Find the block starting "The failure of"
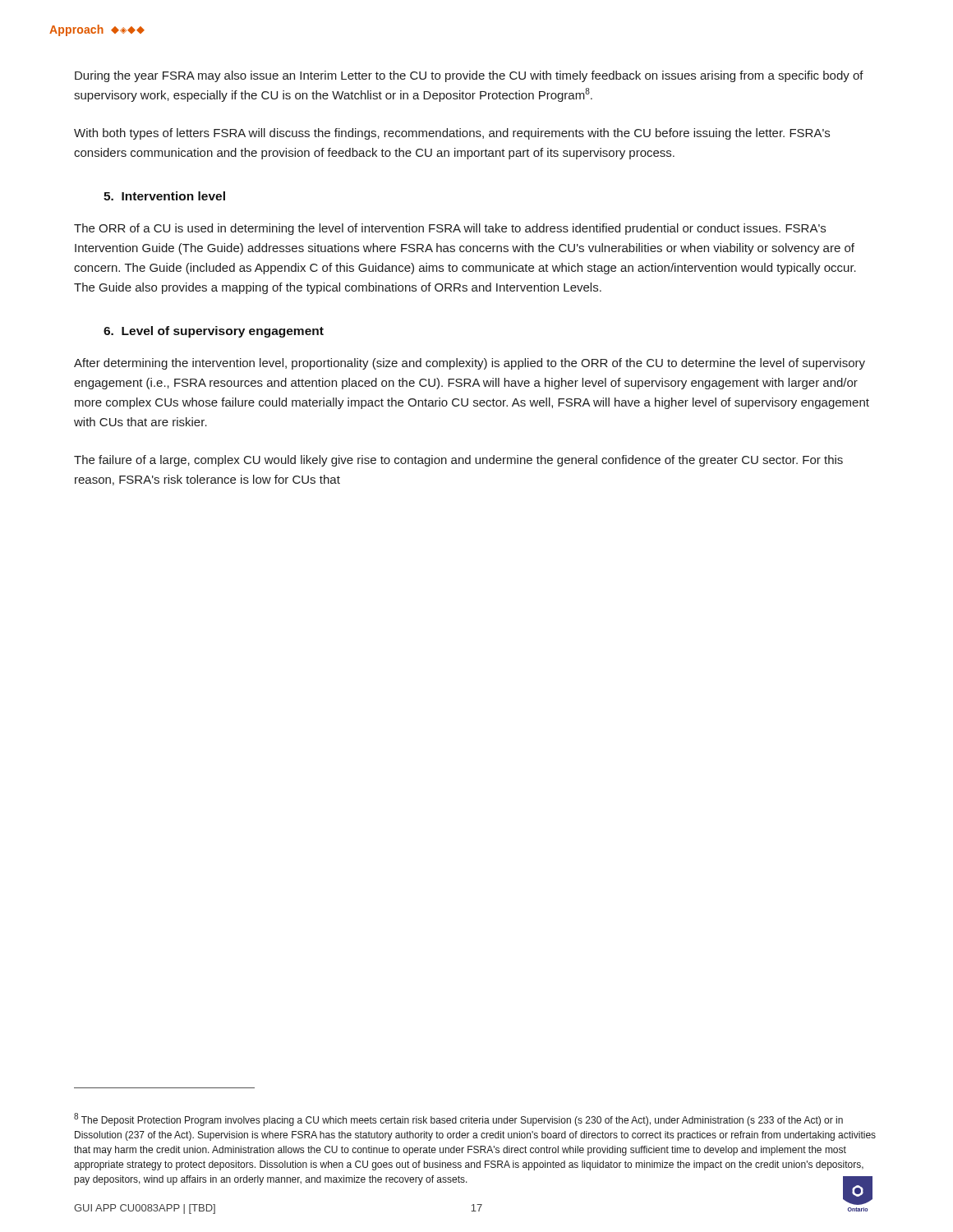Viewport: 953px width, 1232px height. (459, 469)
